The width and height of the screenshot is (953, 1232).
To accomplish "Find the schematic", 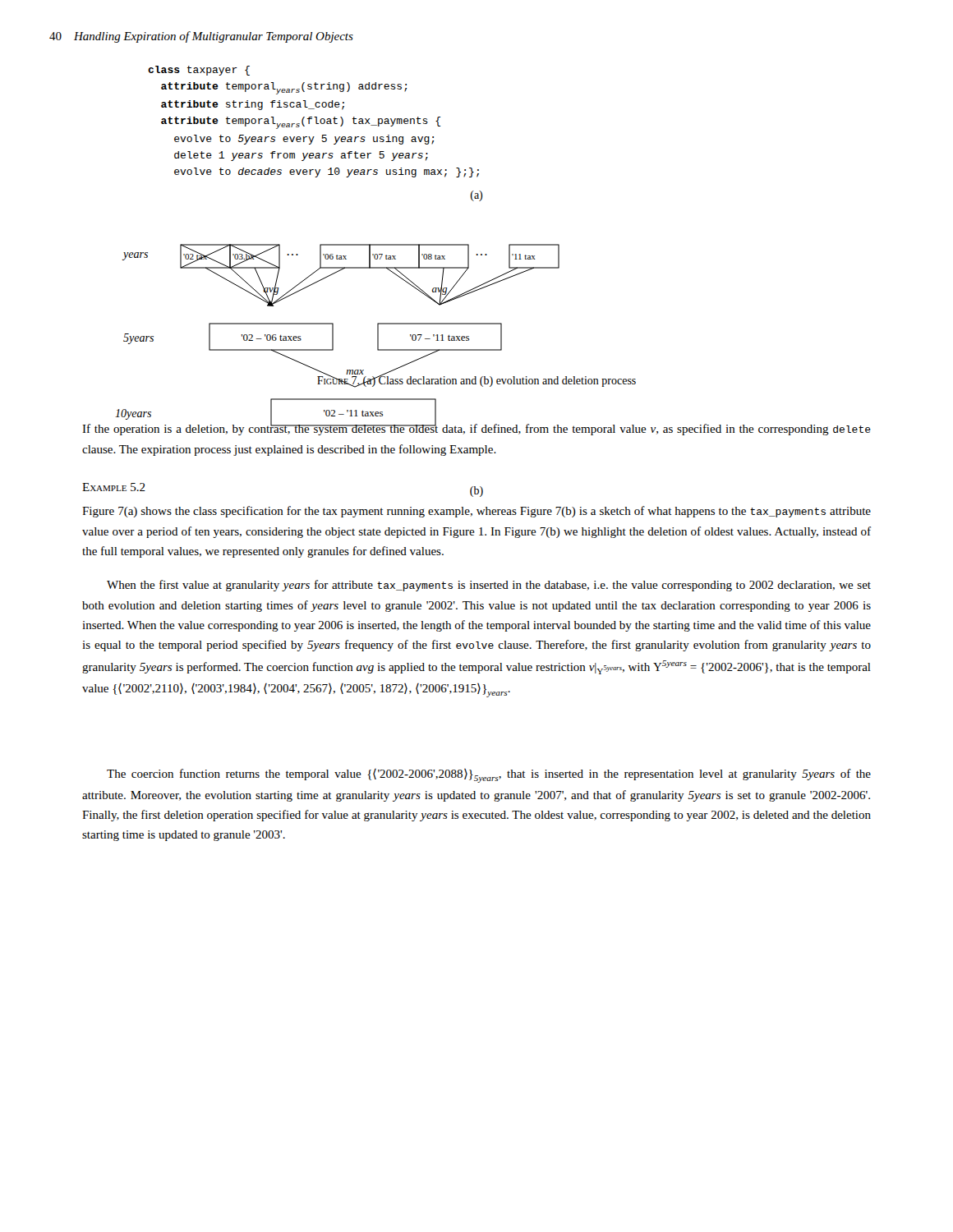I will 476,278.
